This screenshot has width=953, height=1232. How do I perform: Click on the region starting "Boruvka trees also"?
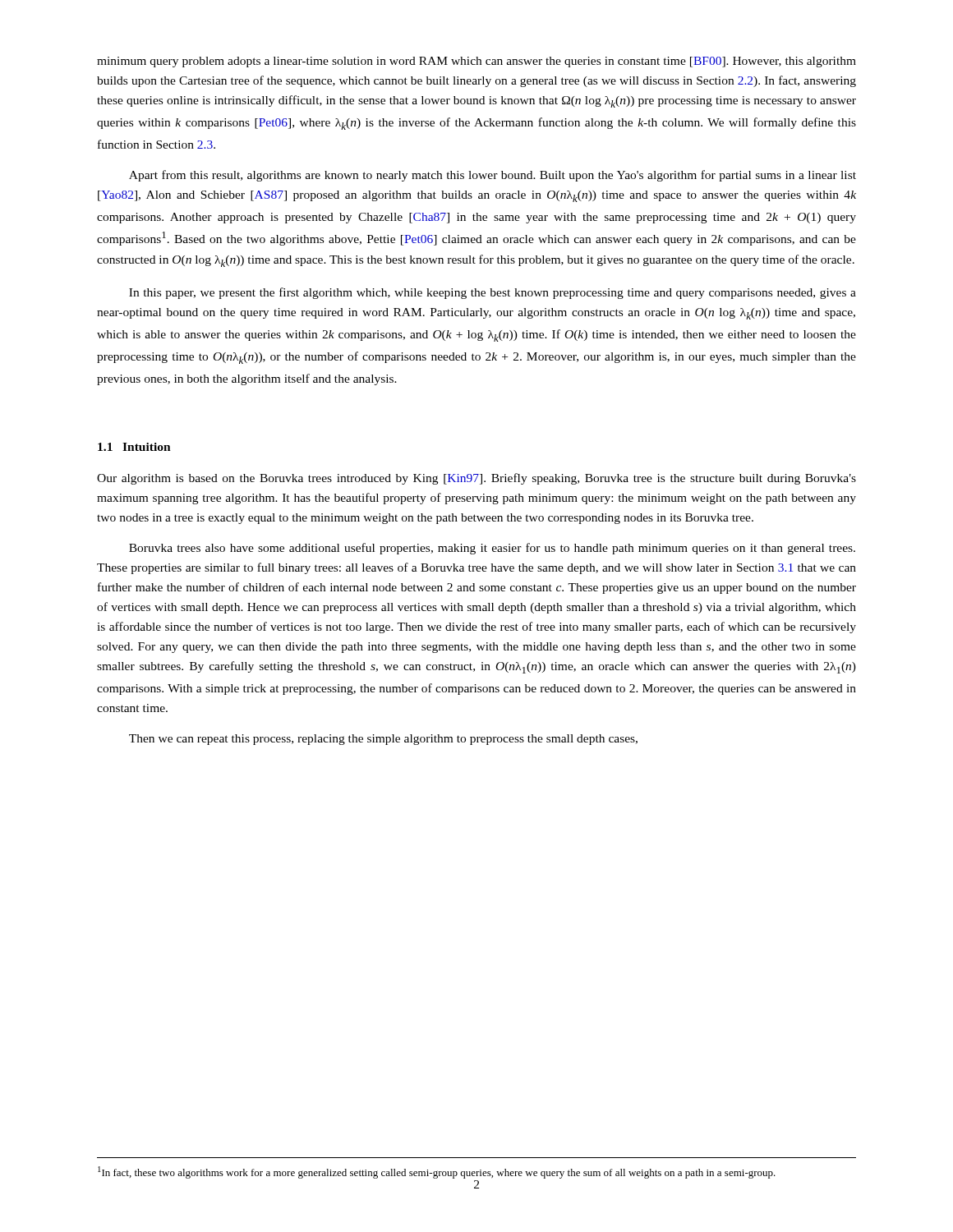point(476,628)
